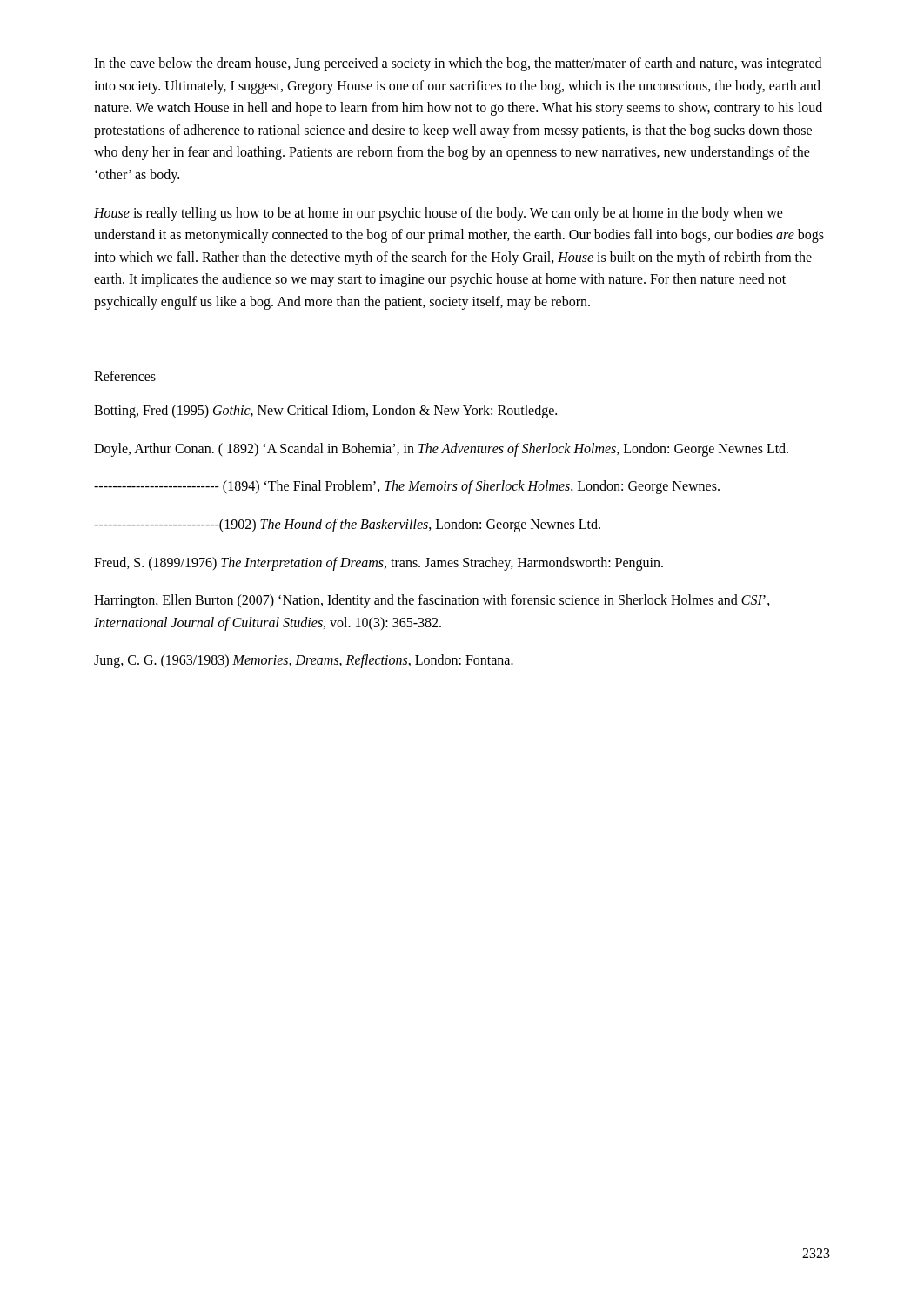Screen dimensions: 1305x924
Task: Click on the list item containing "Freud, S. (1899/1976) The"
Action: click(462, 562)
